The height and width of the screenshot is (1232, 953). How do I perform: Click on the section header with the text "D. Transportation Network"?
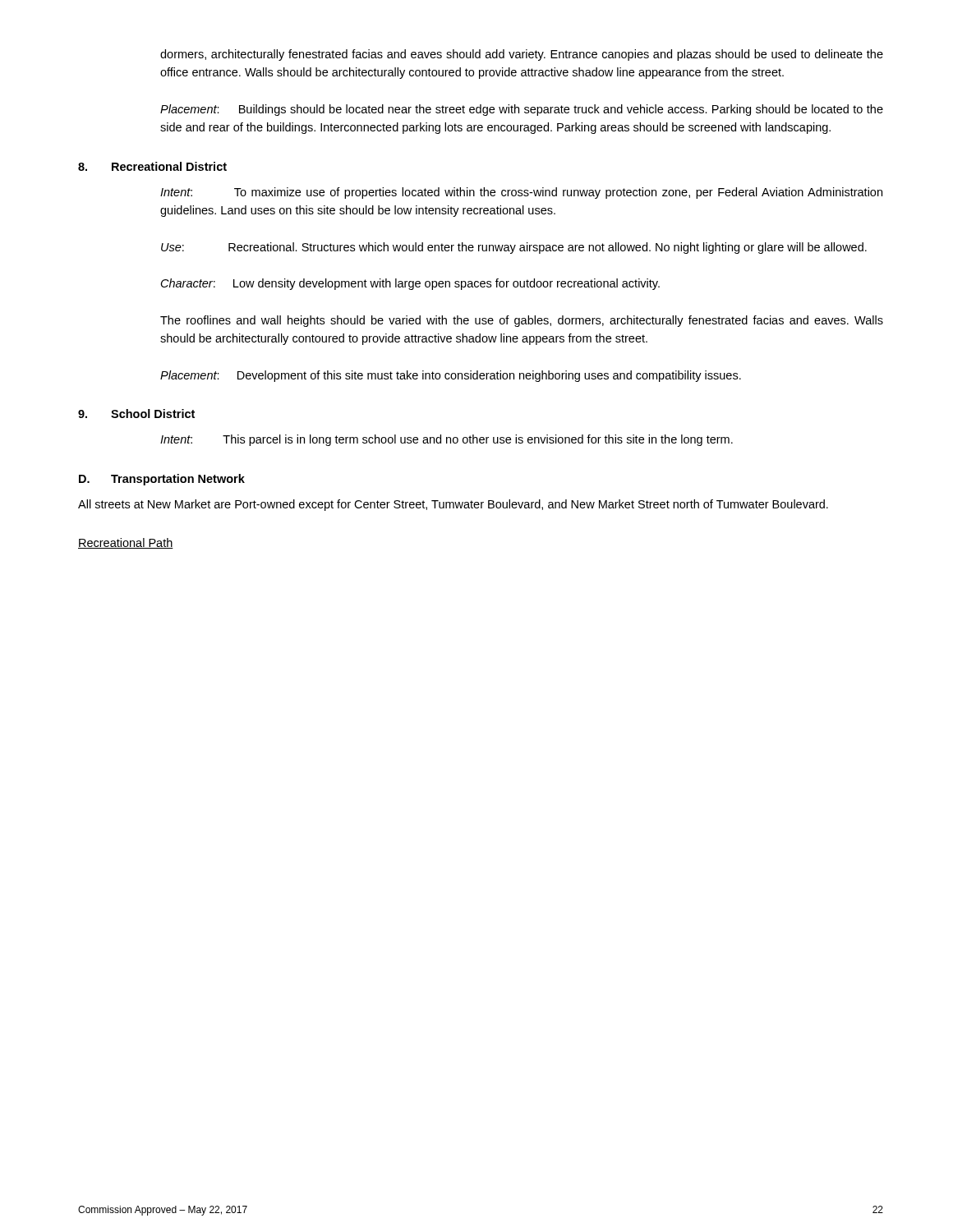pos(161,479)
